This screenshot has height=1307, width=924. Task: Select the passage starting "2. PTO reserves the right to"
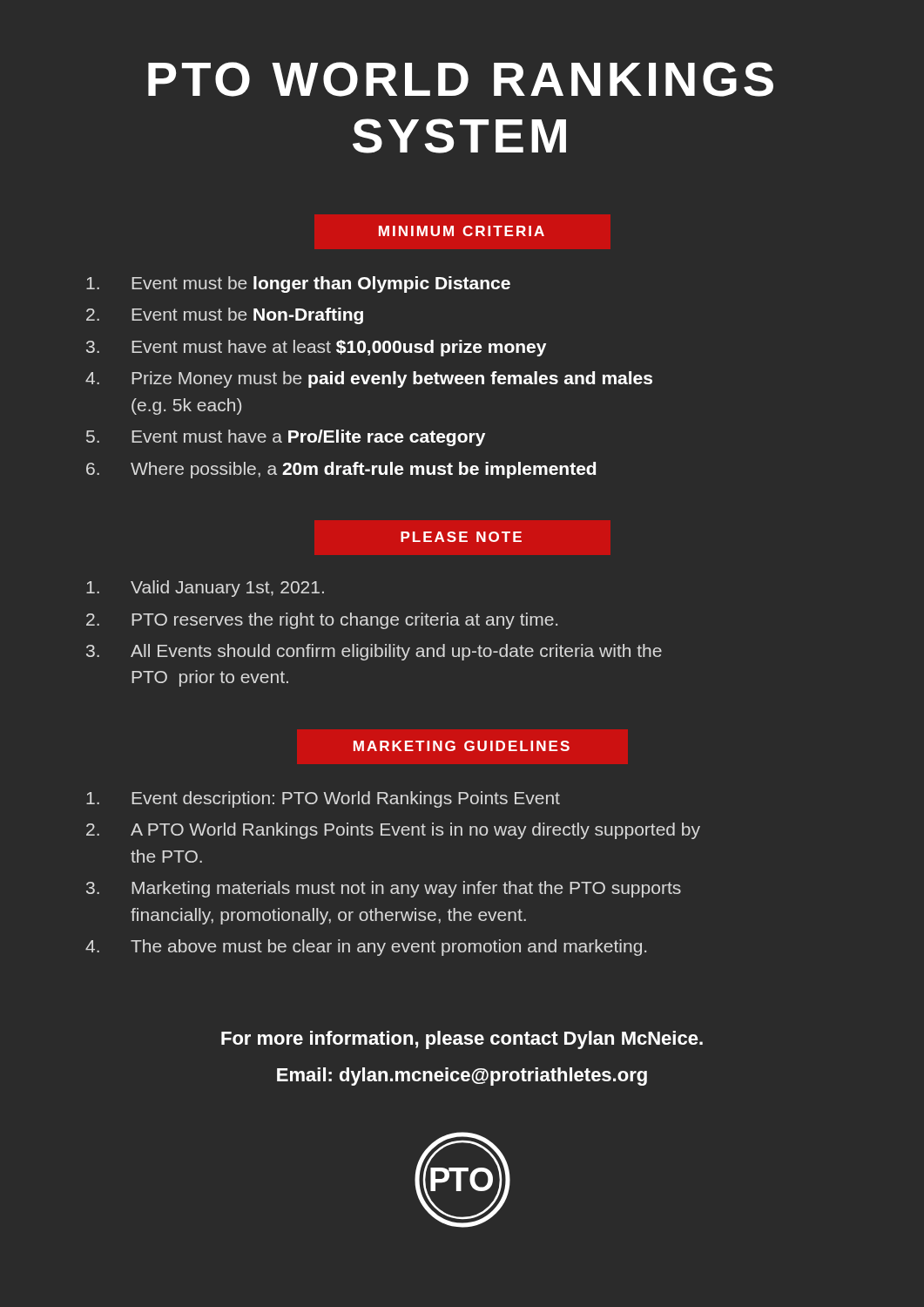(462, 619)
